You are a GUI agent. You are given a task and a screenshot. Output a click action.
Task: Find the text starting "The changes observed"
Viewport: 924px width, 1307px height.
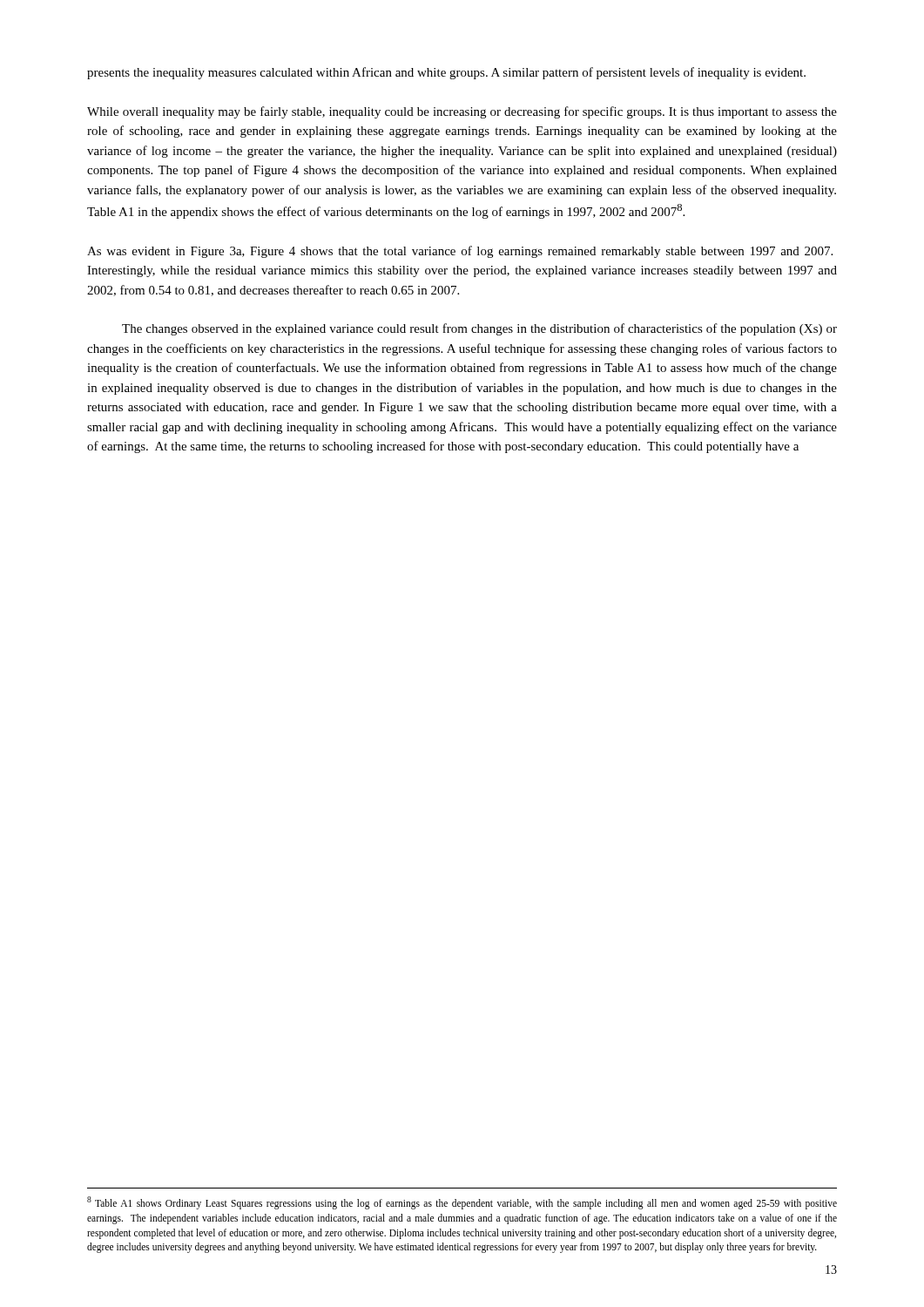(x=462, y=387)
